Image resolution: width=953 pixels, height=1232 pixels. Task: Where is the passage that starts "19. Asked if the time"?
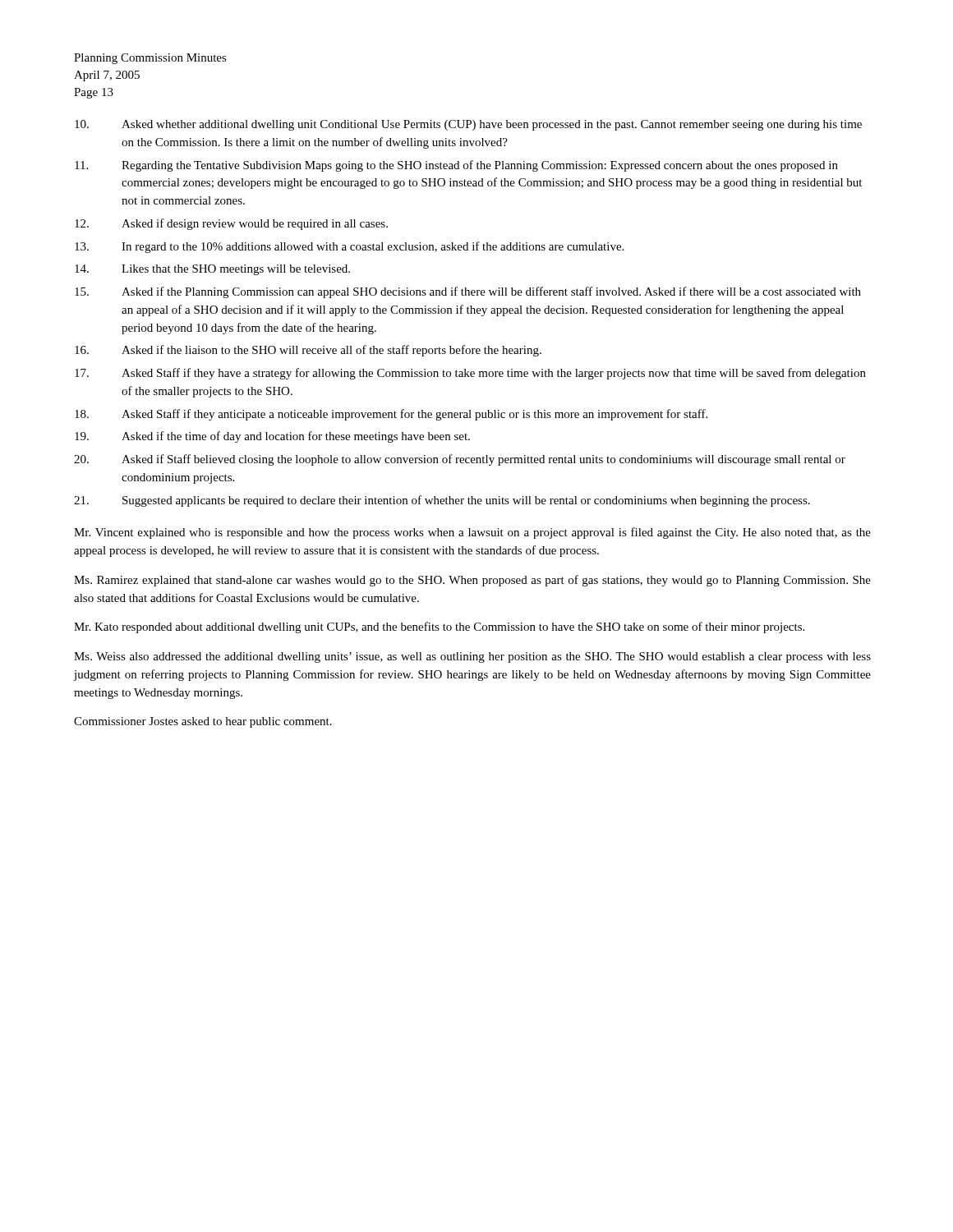(472, 437)
